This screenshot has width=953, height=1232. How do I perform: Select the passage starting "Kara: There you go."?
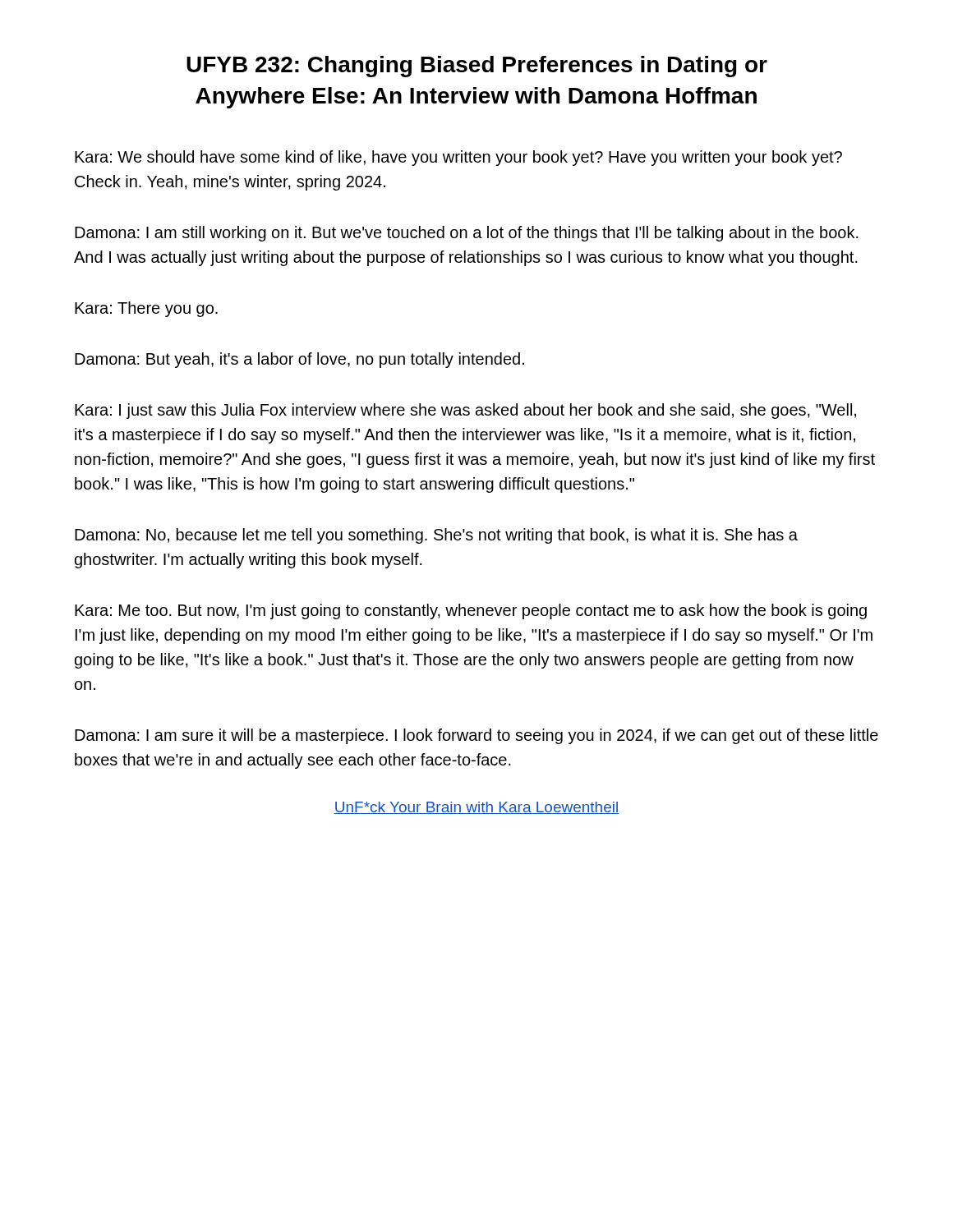click(146, 308)
